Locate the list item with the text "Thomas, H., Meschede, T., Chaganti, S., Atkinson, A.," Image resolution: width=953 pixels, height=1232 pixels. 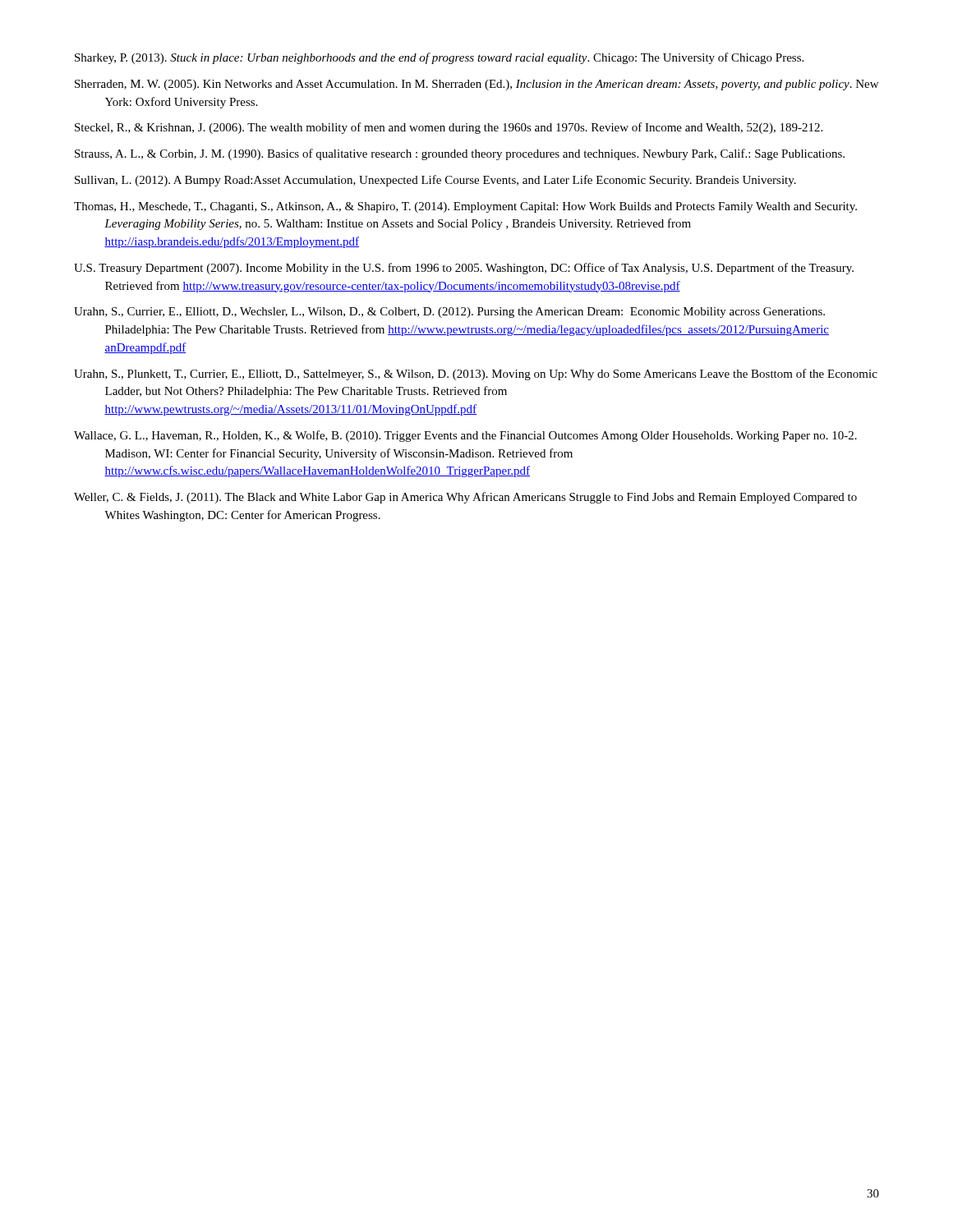[x=466, y=224]
